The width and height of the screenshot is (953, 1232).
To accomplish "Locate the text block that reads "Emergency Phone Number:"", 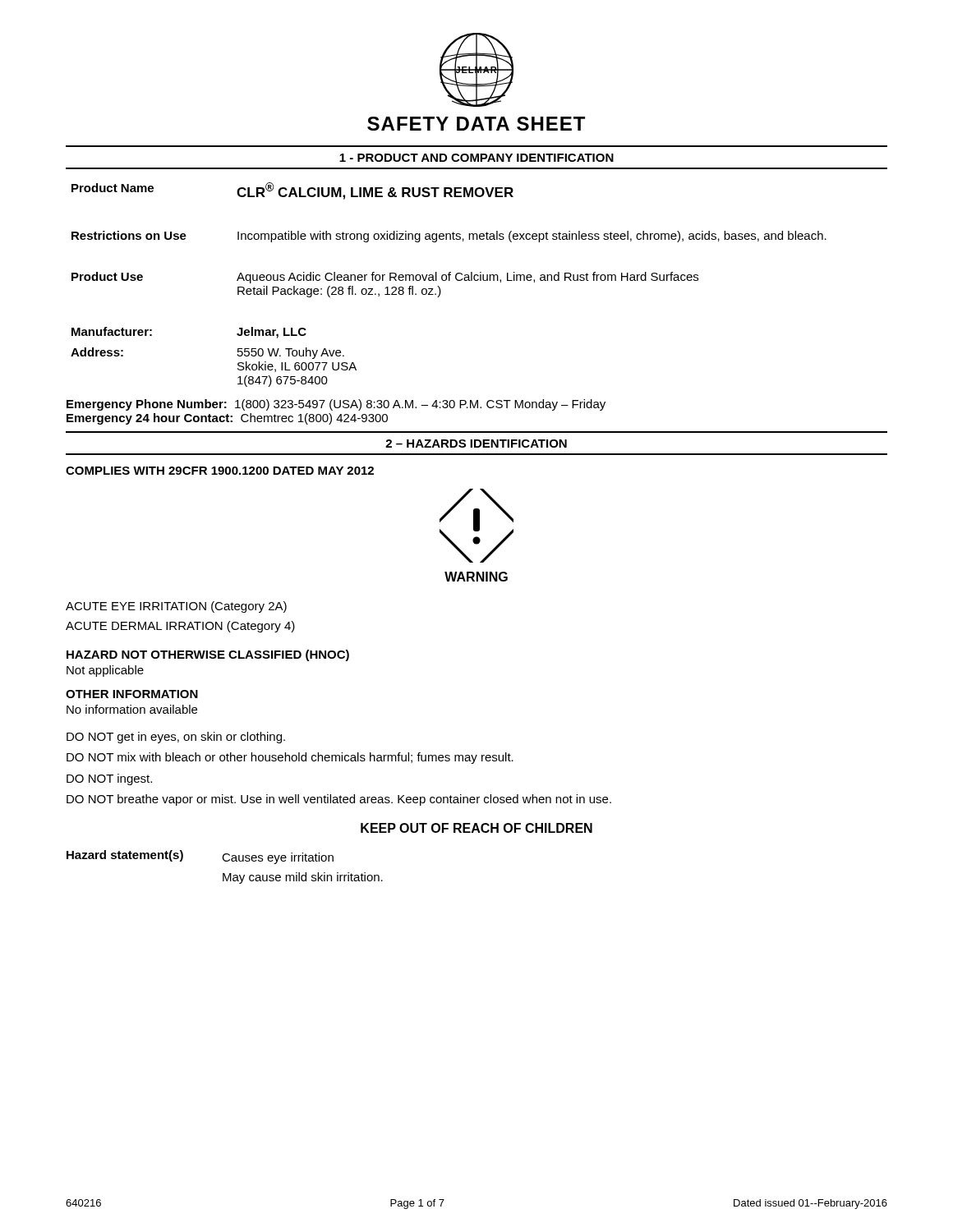I will (336, 410).
